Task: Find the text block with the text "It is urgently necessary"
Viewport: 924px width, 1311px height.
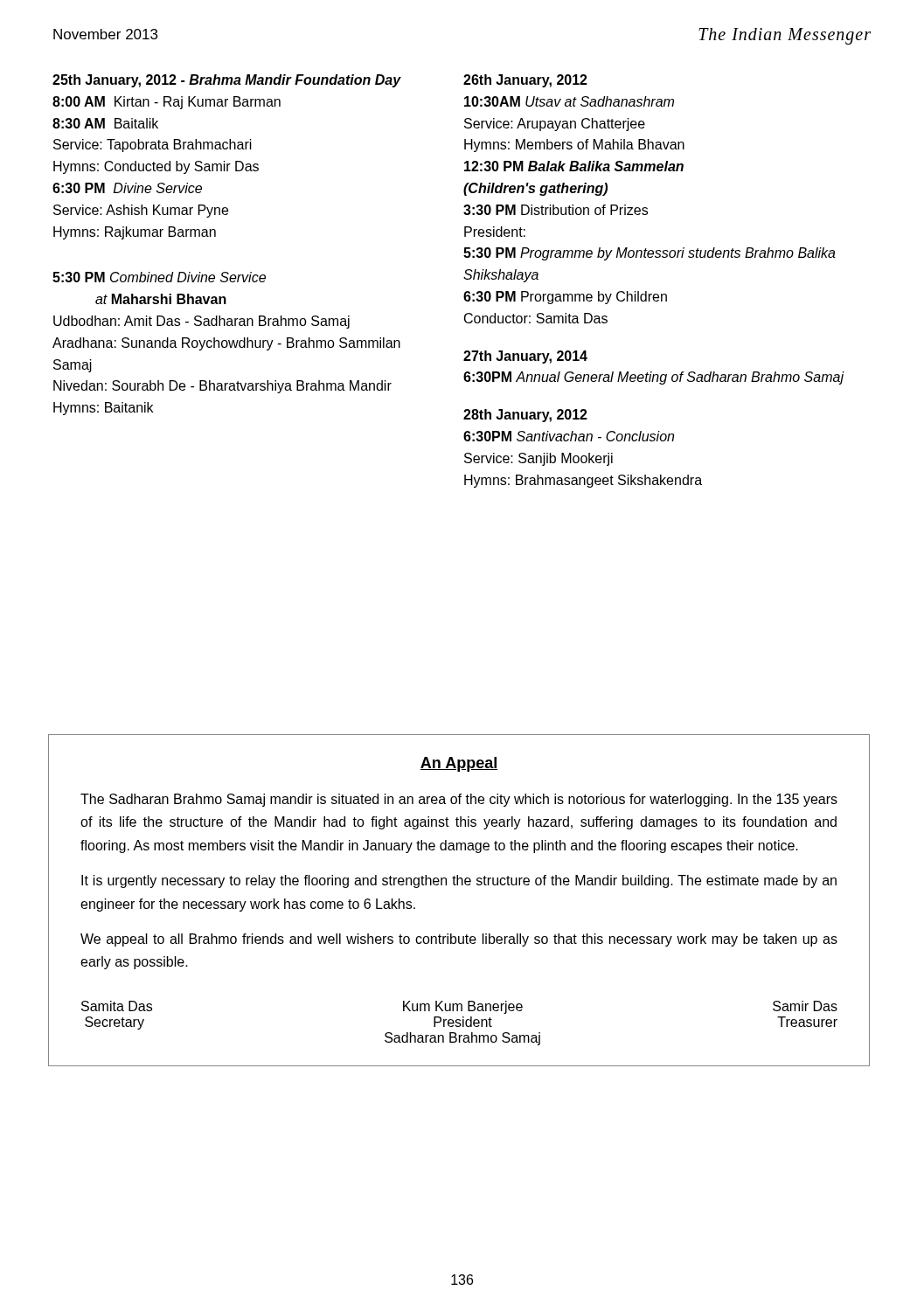Action: (459, 892)
